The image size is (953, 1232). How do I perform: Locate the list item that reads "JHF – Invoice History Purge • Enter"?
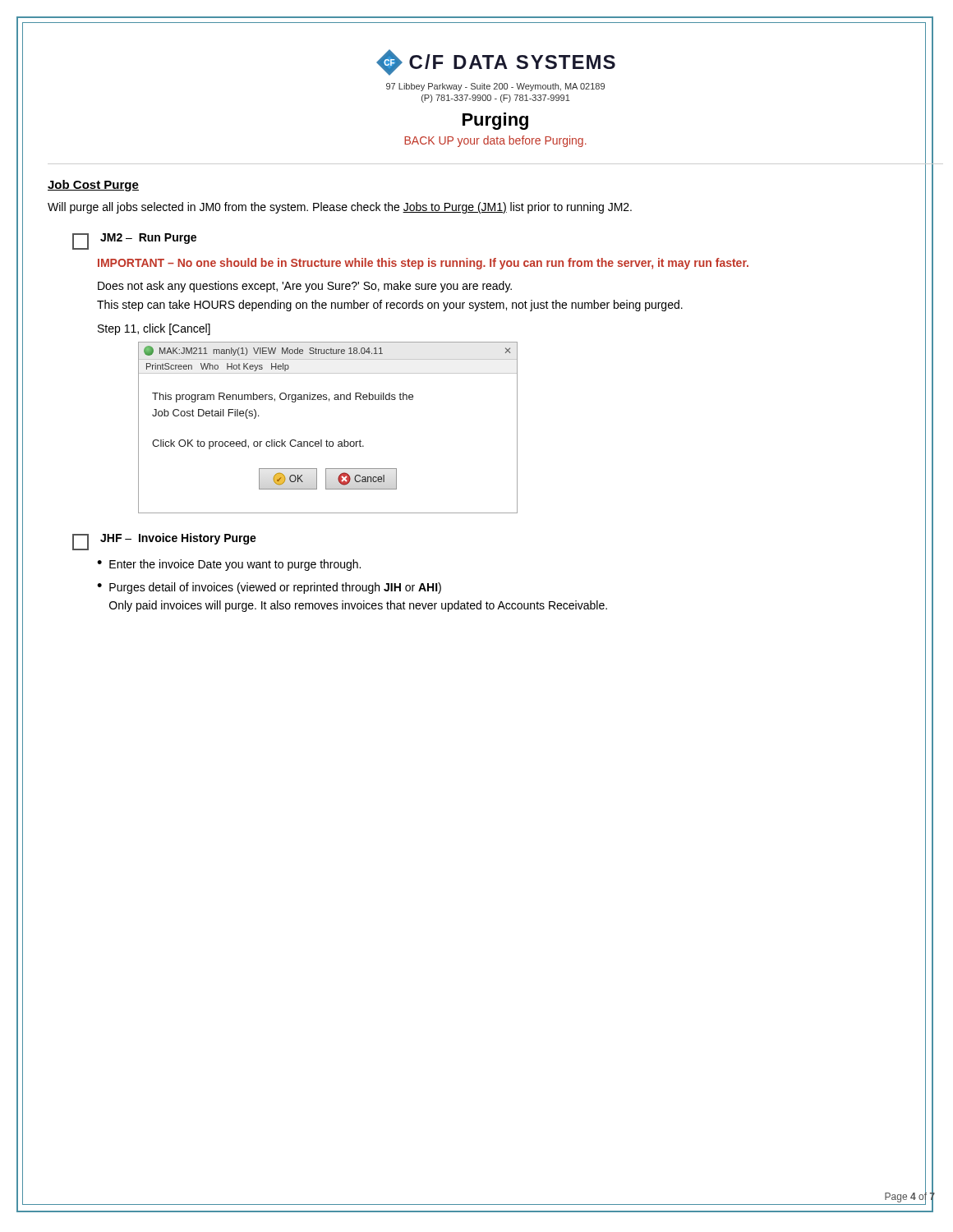point(508,573)
